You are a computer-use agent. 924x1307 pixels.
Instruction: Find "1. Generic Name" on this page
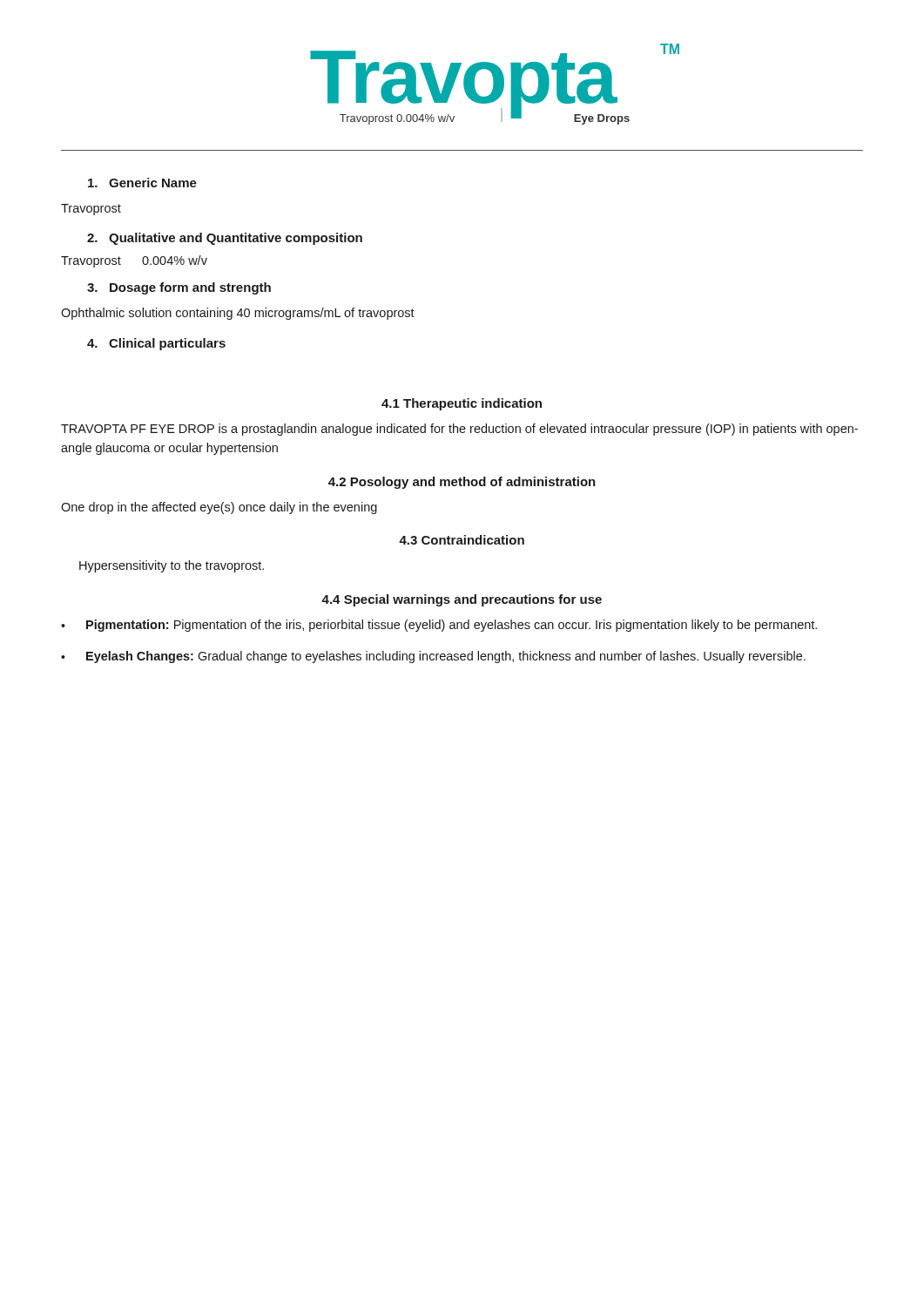point(142,183)
